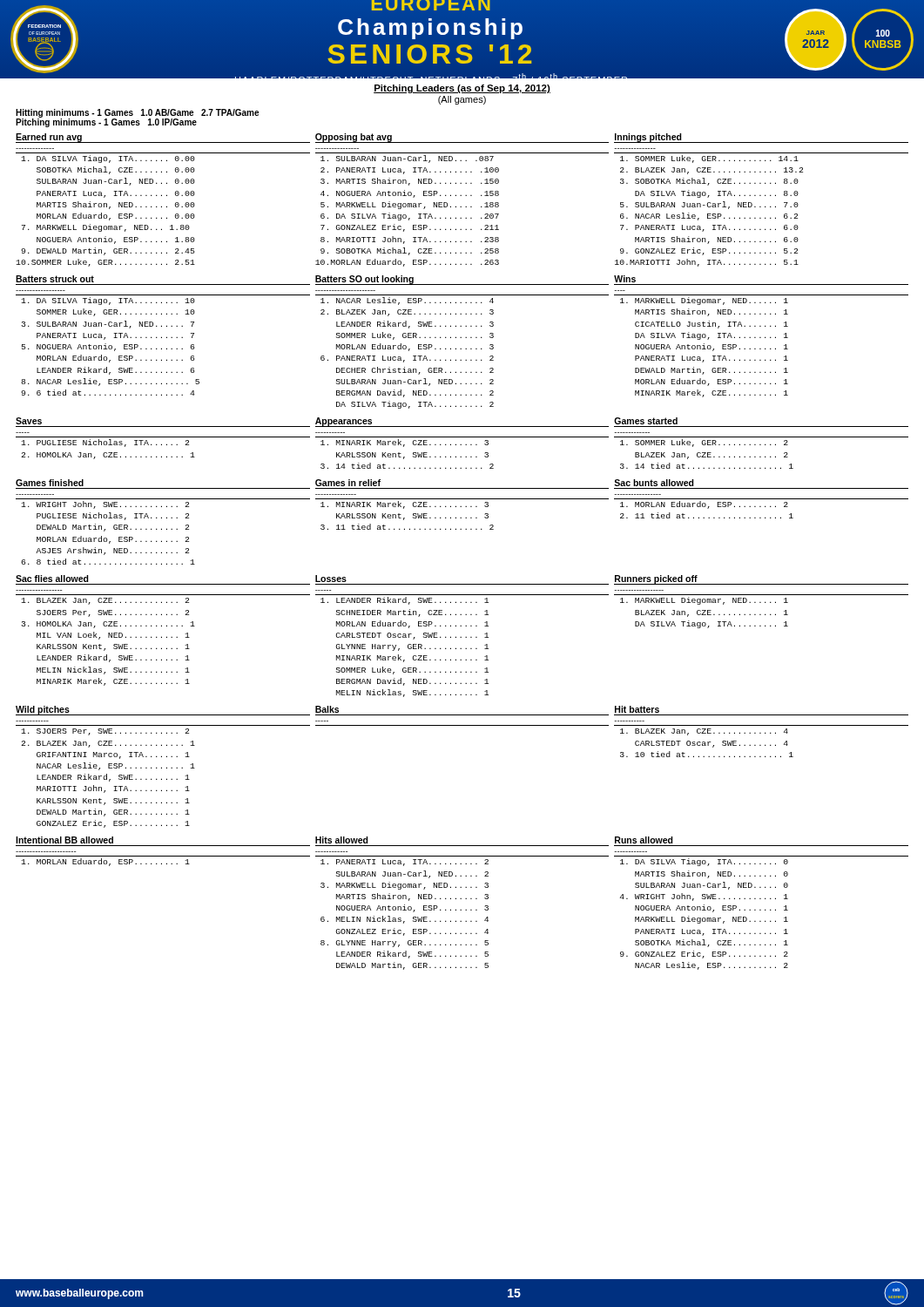Locate the table with the text "Wild pitches ------------ 1."
Image resolution: width=924 pixels, height=1307 pixels.
(163, 767)
